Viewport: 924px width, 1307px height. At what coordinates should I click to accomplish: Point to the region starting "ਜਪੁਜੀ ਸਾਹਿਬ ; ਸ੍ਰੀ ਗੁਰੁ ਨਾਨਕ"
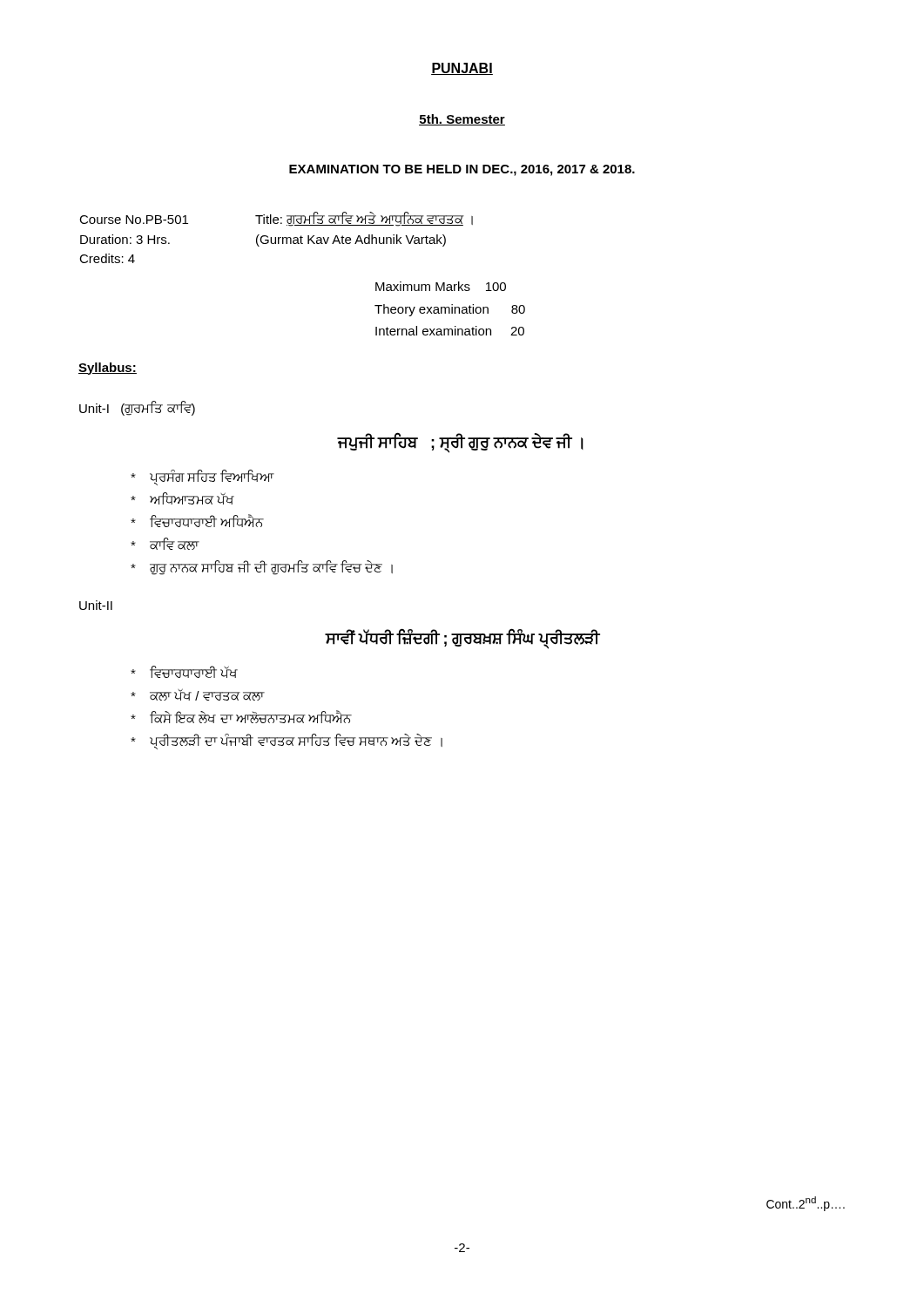(x=462, y=442)
